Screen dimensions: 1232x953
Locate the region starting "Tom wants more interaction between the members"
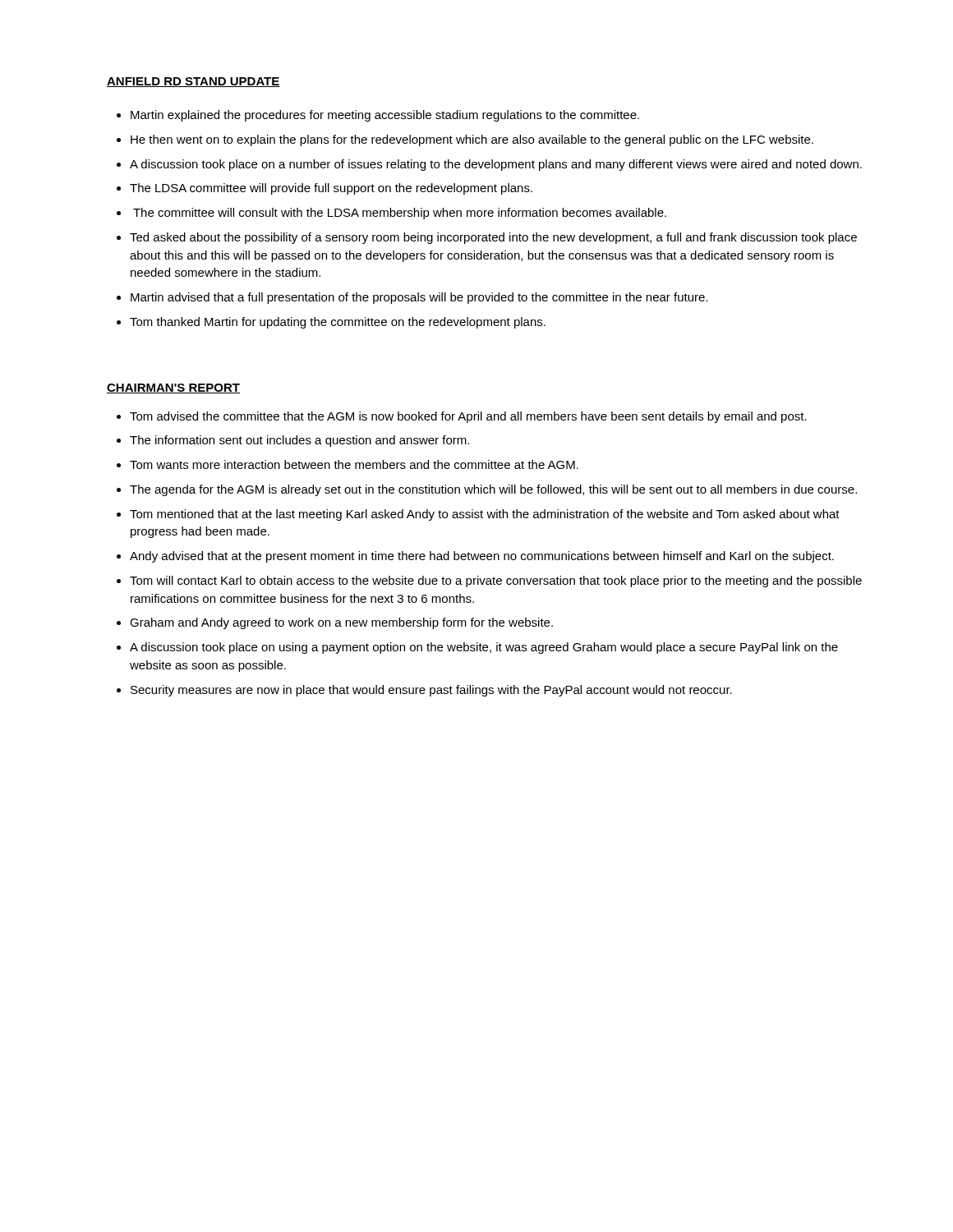(x=500, y=465)
